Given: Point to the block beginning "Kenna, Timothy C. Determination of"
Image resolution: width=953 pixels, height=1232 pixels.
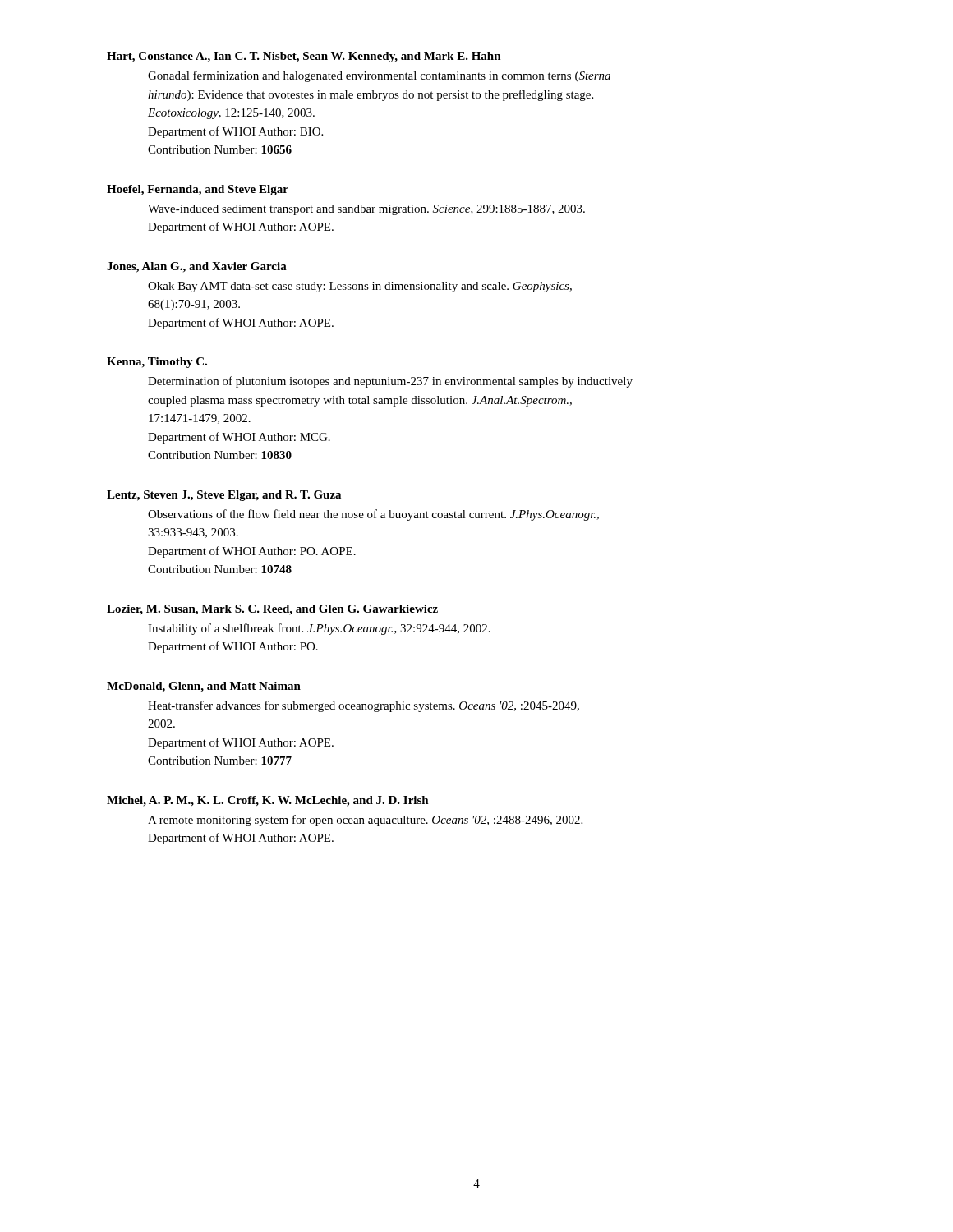Looking at the screenshot, I should pos(476,410).
